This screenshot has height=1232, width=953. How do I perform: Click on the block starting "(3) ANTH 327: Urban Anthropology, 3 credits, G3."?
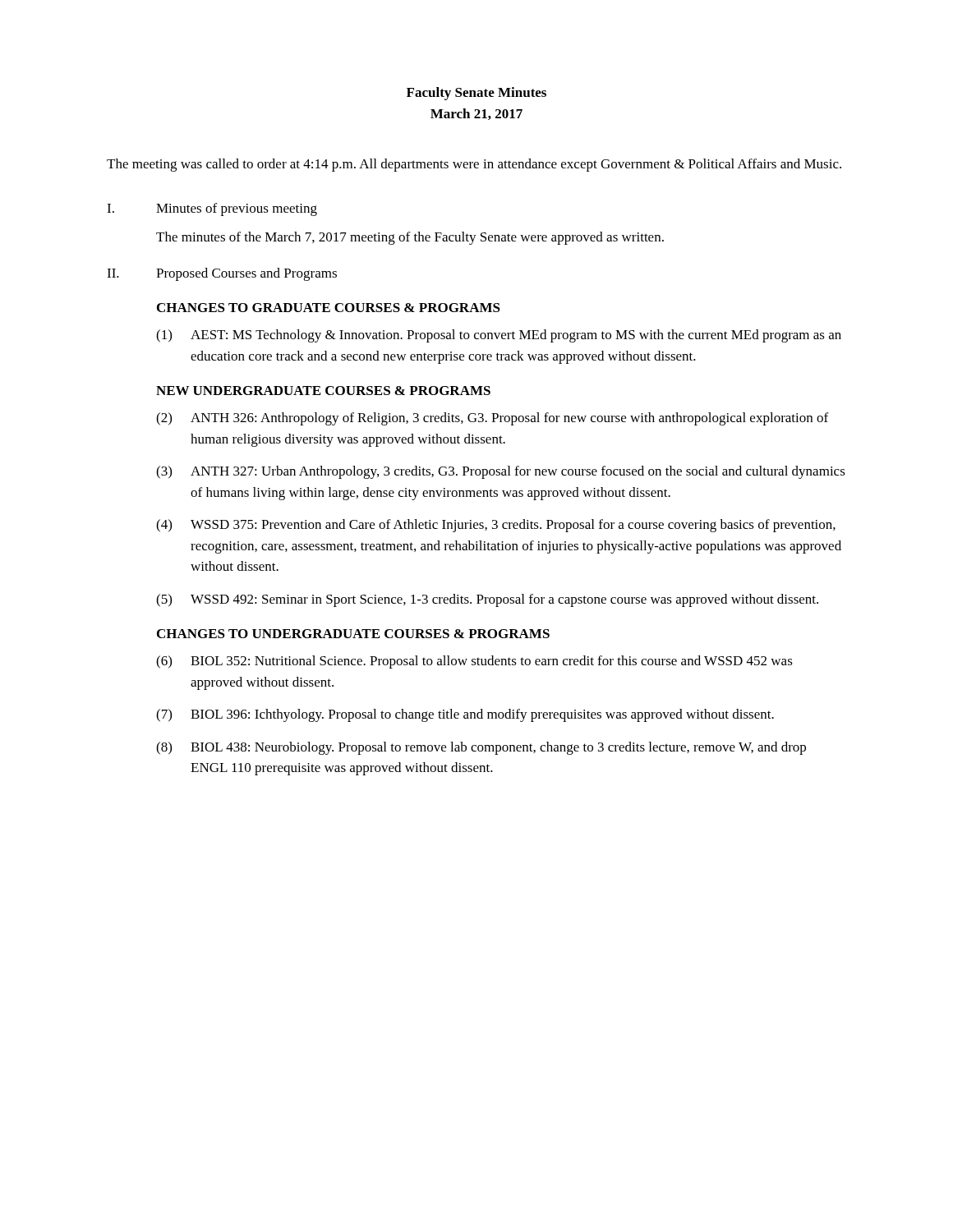[x=501, y=482]
